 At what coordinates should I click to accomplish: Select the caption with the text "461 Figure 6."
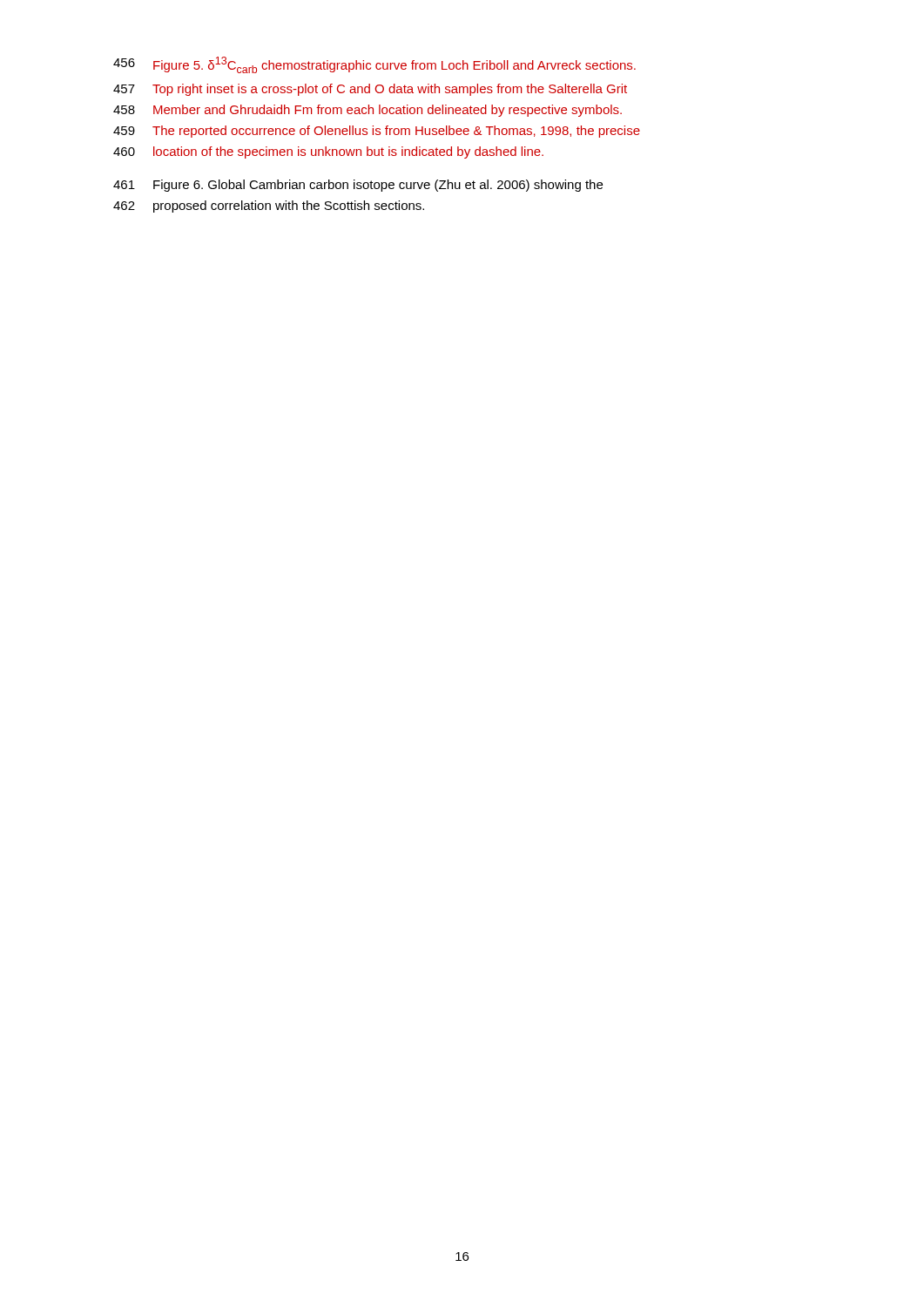click(471, 195)
